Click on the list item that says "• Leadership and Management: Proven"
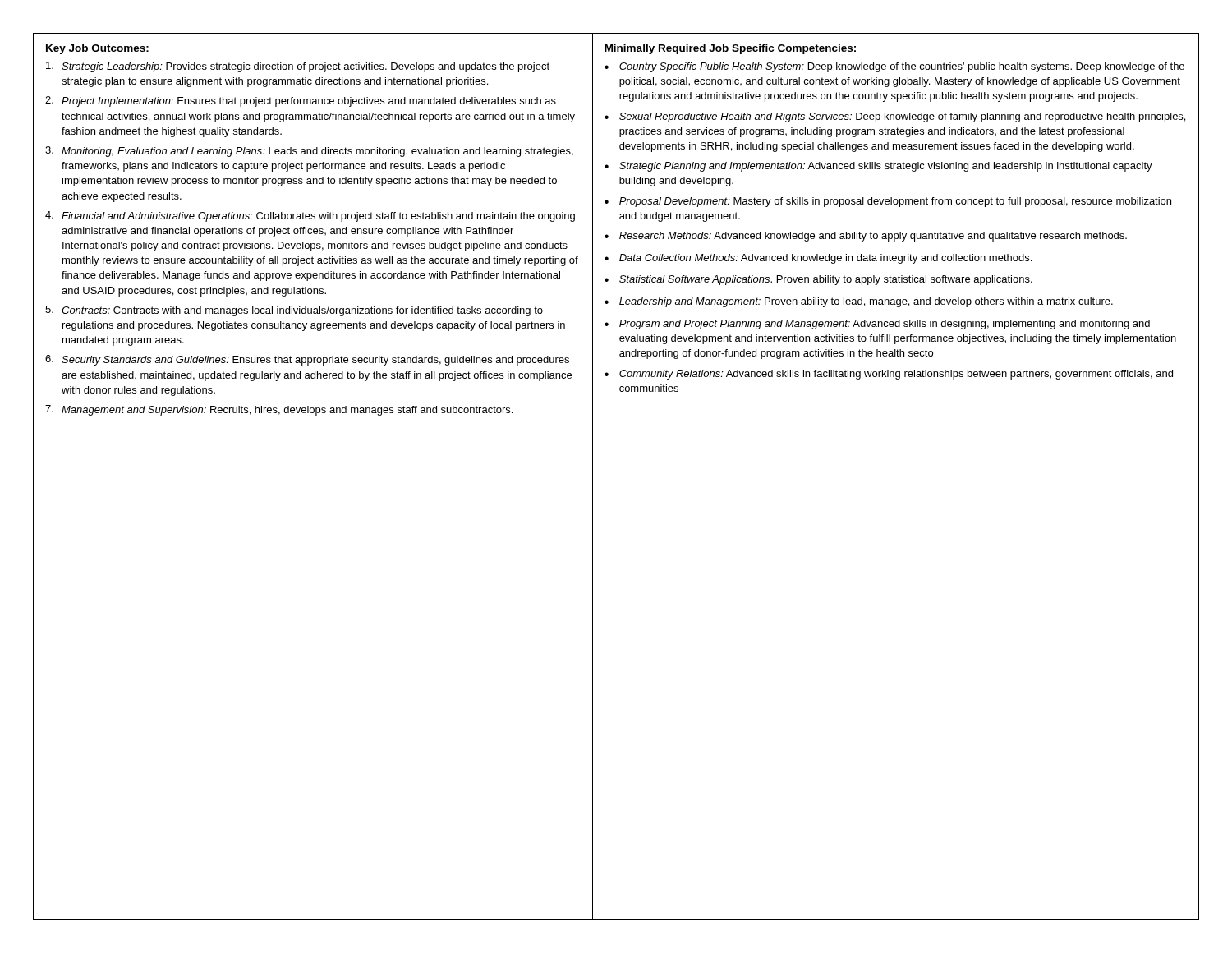 895,303
